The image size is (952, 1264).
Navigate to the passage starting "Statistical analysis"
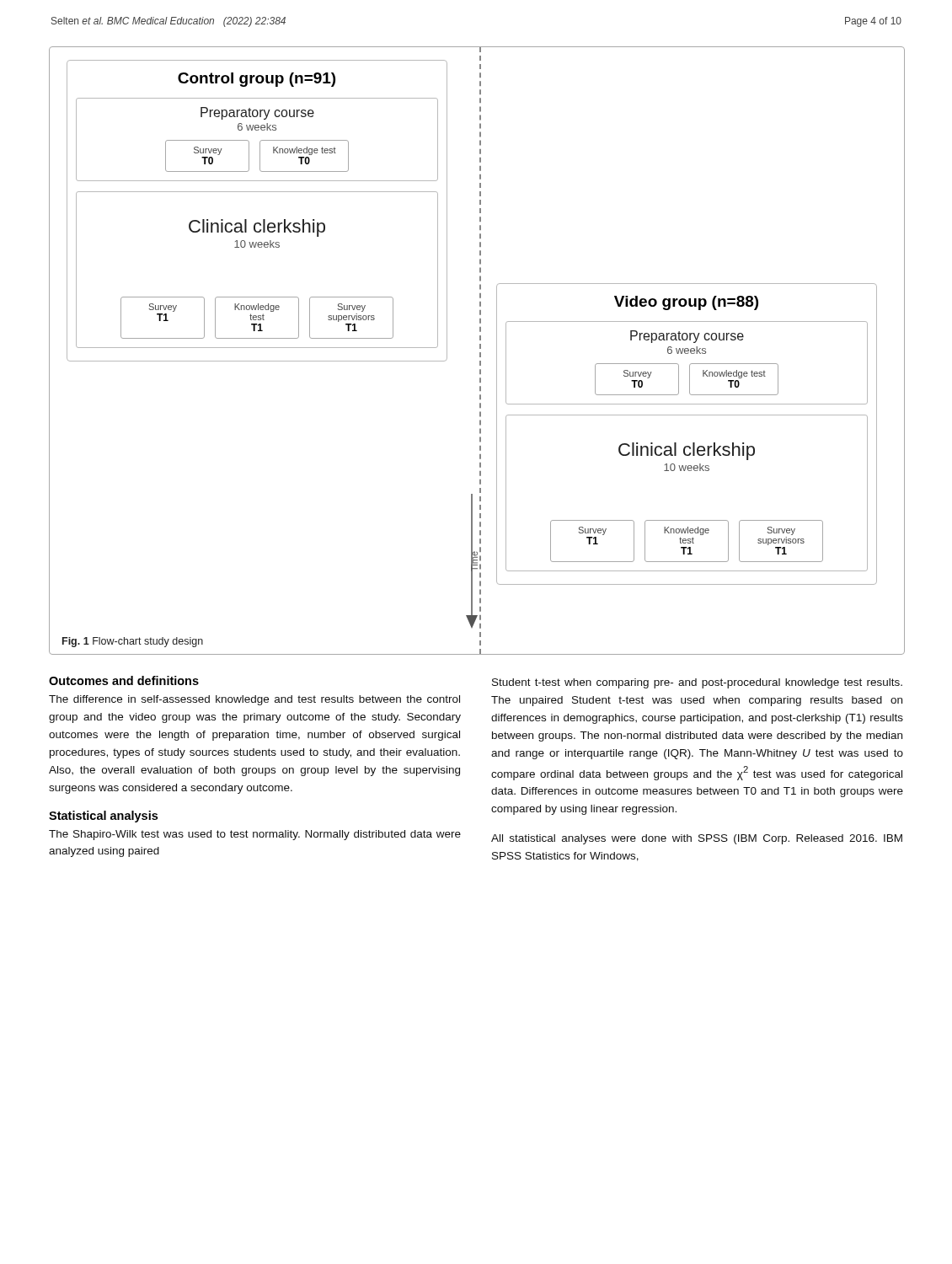click(x=104, y=815)
